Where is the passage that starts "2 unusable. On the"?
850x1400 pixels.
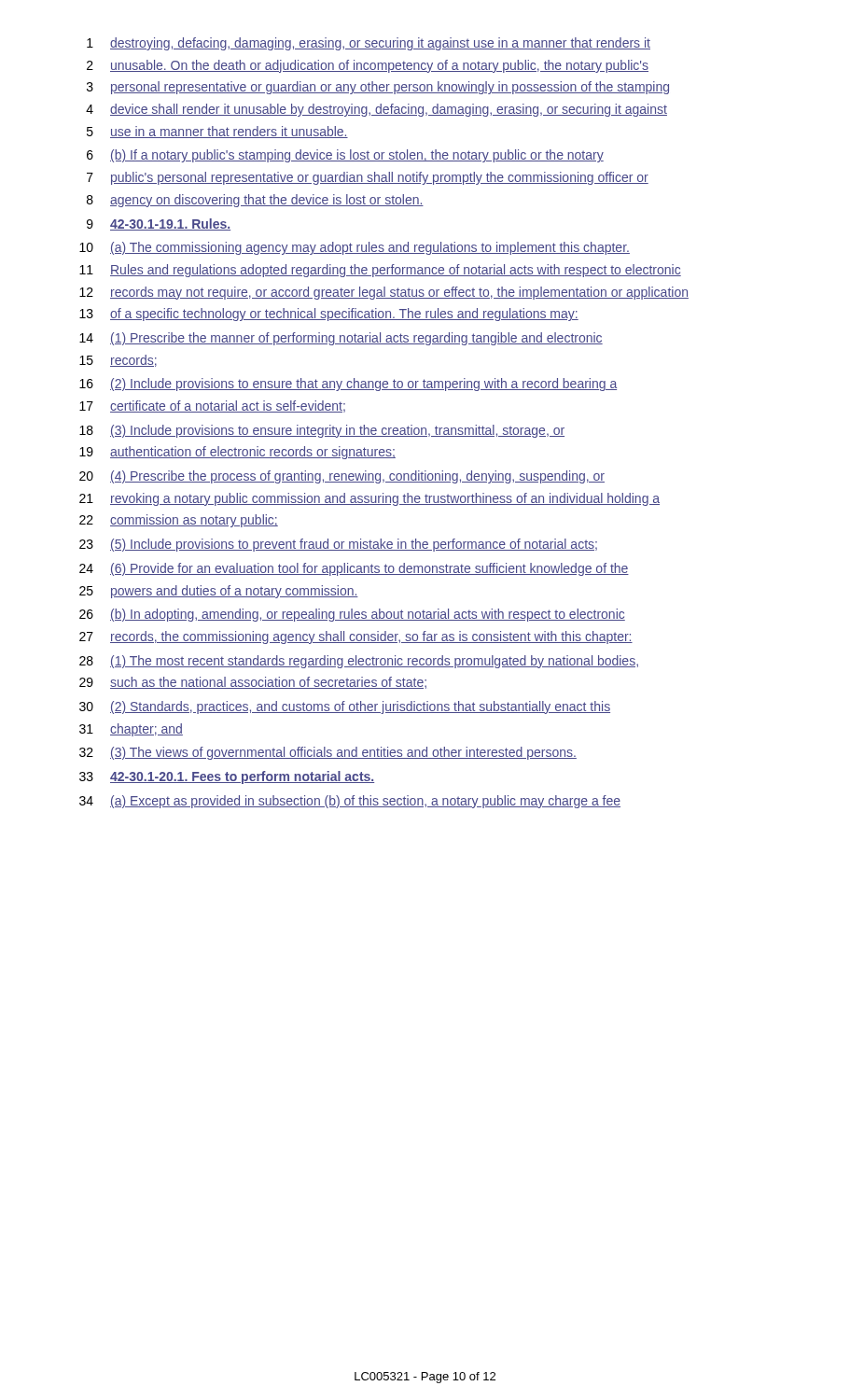point(425,66)
